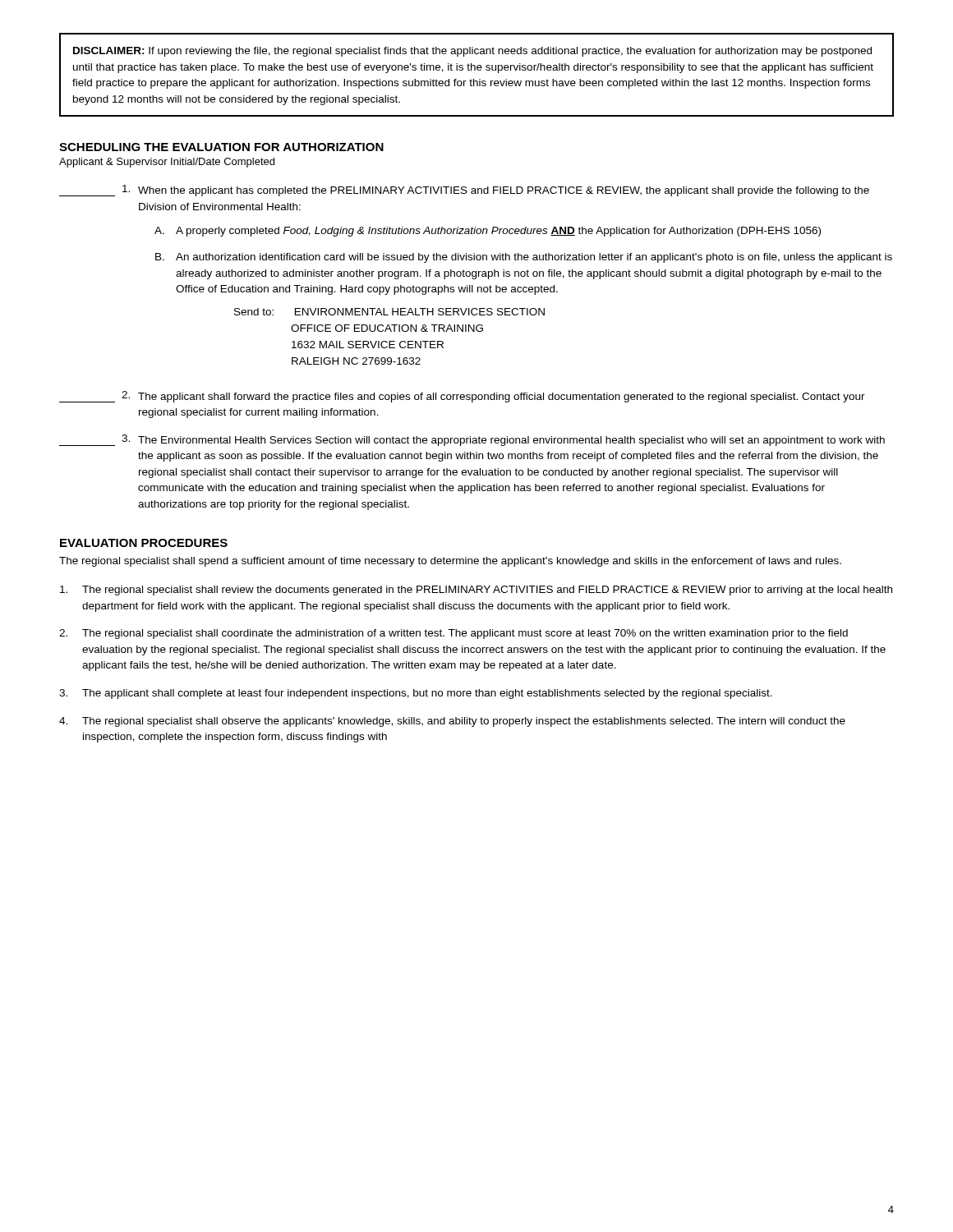Navigate to the region starting "Send to: ENVIRONMENTAL HEALTH SERVICES SECTION OFFICE OF"
The width and height of the screenshot is (953, 1232).
389,337
